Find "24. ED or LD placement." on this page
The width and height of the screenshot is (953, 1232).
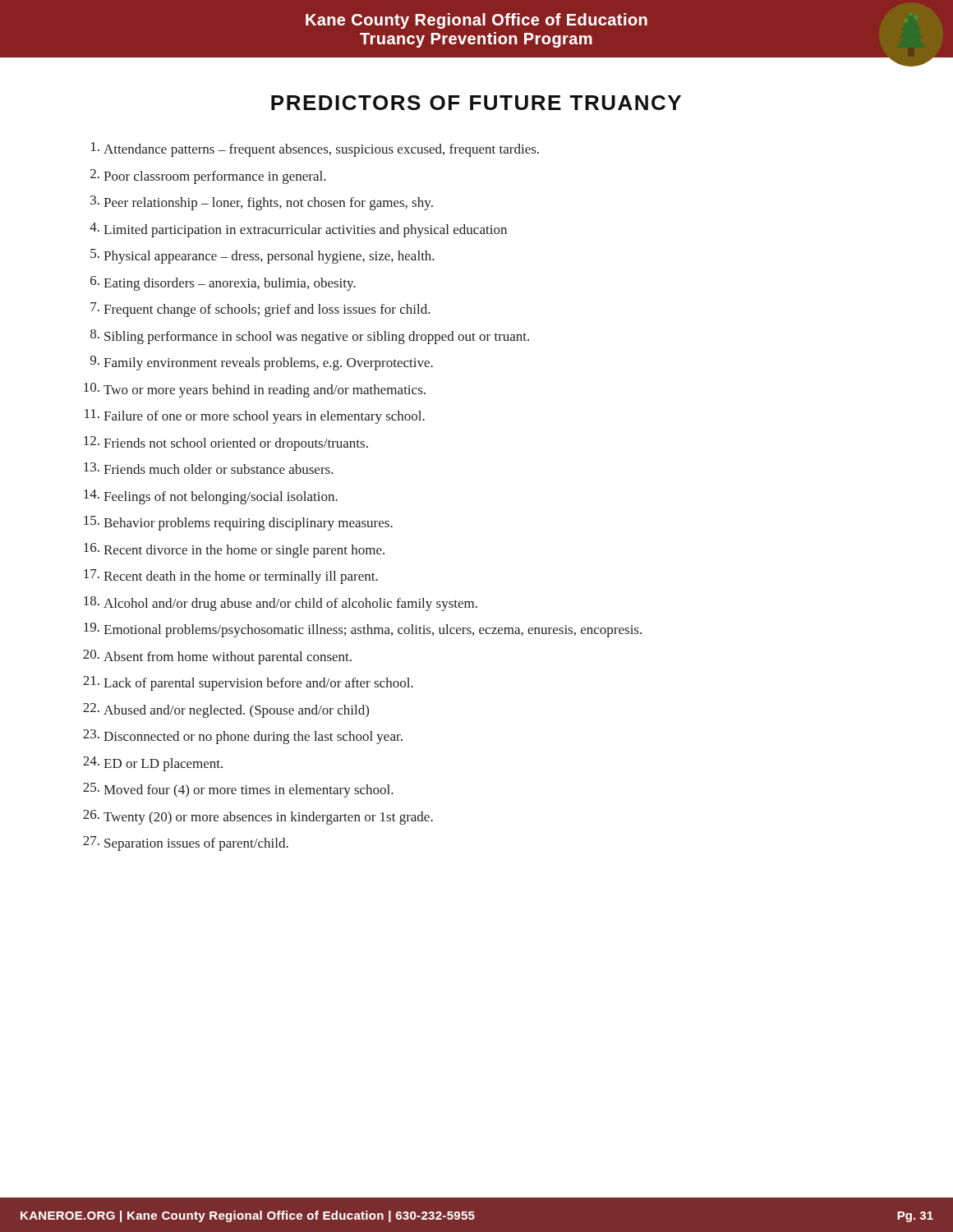coord(145,763)
